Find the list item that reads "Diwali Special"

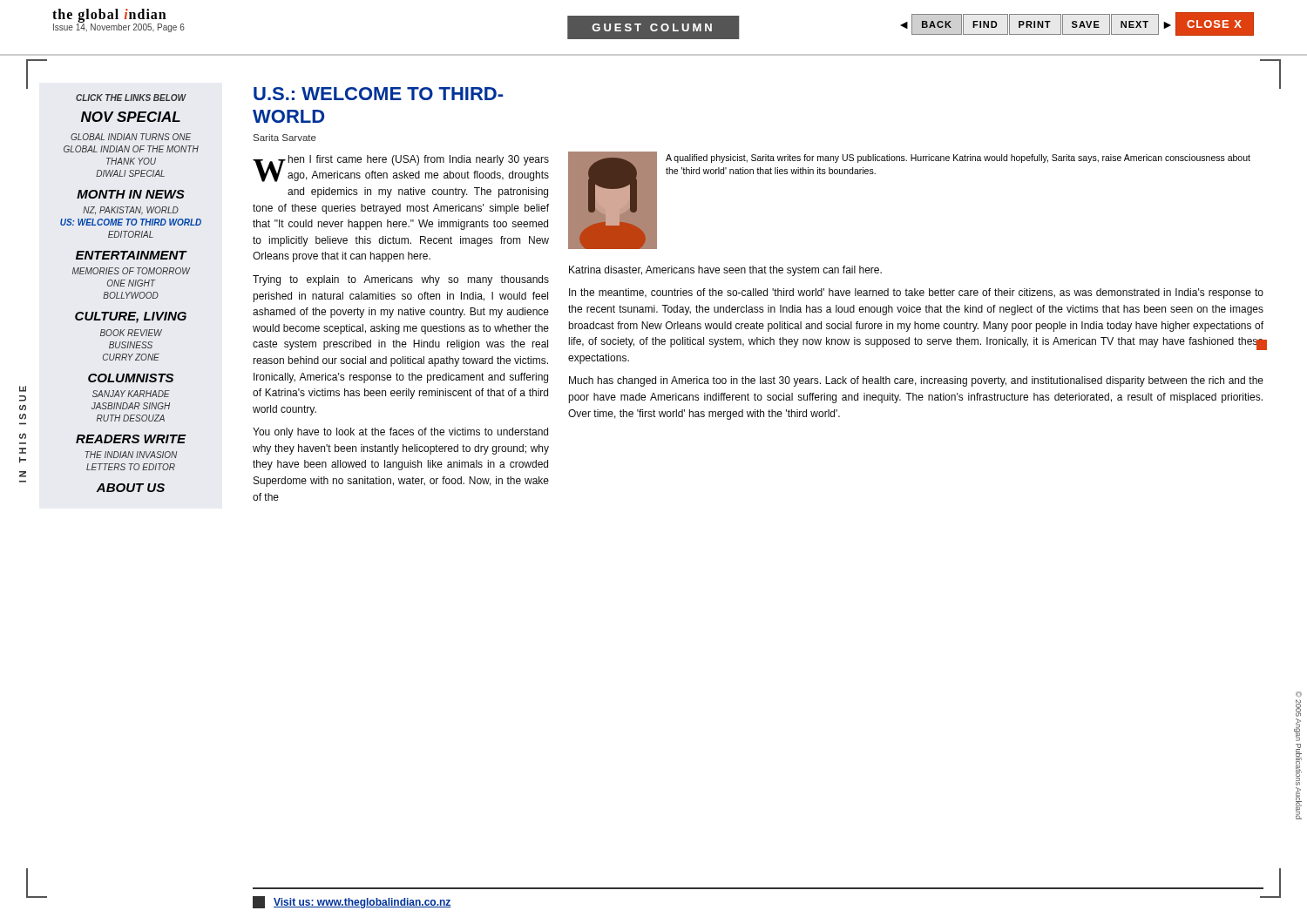click(131, 174)
